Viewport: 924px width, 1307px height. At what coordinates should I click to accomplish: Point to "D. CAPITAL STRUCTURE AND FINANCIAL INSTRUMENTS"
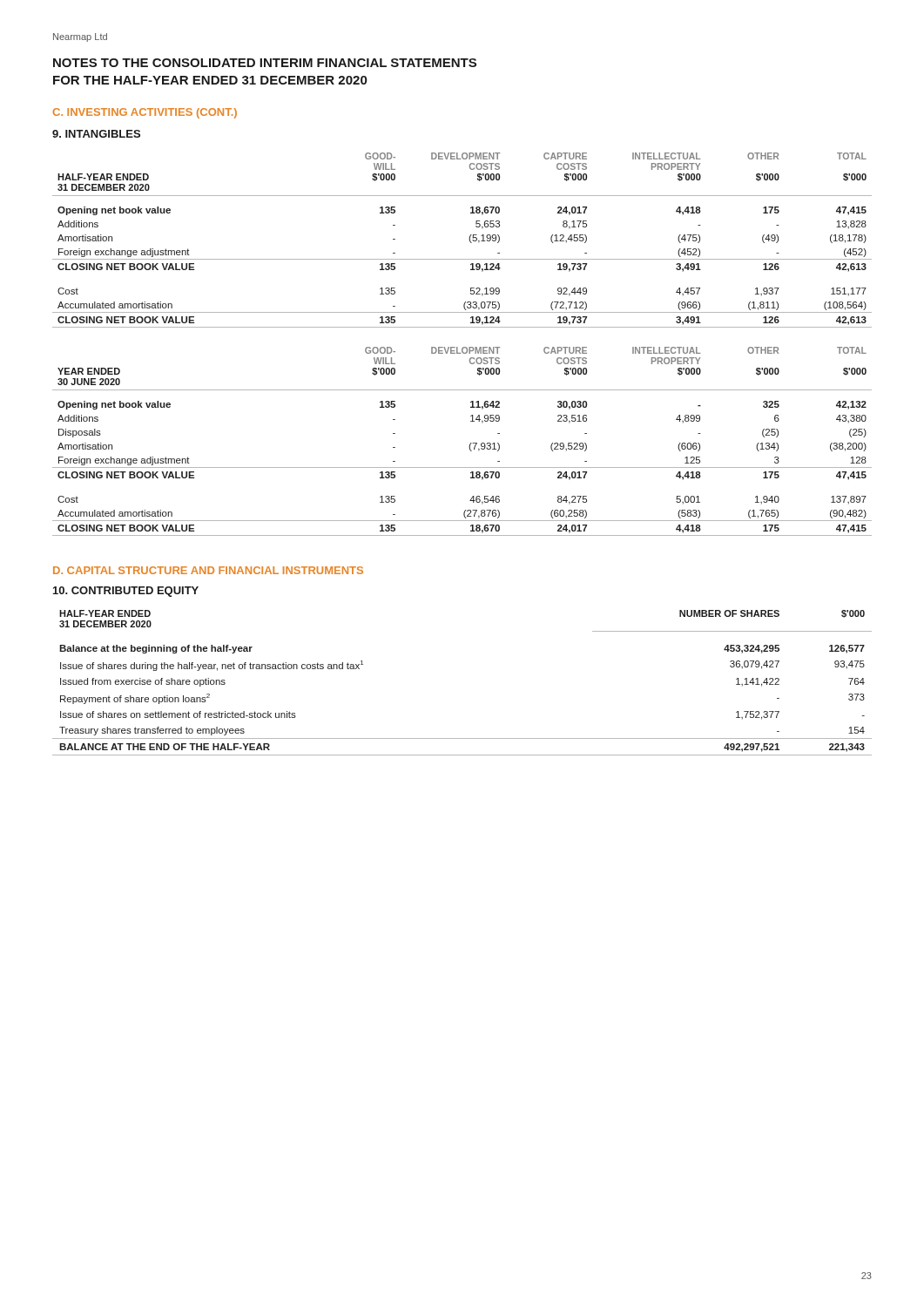[x=208, y=570]
